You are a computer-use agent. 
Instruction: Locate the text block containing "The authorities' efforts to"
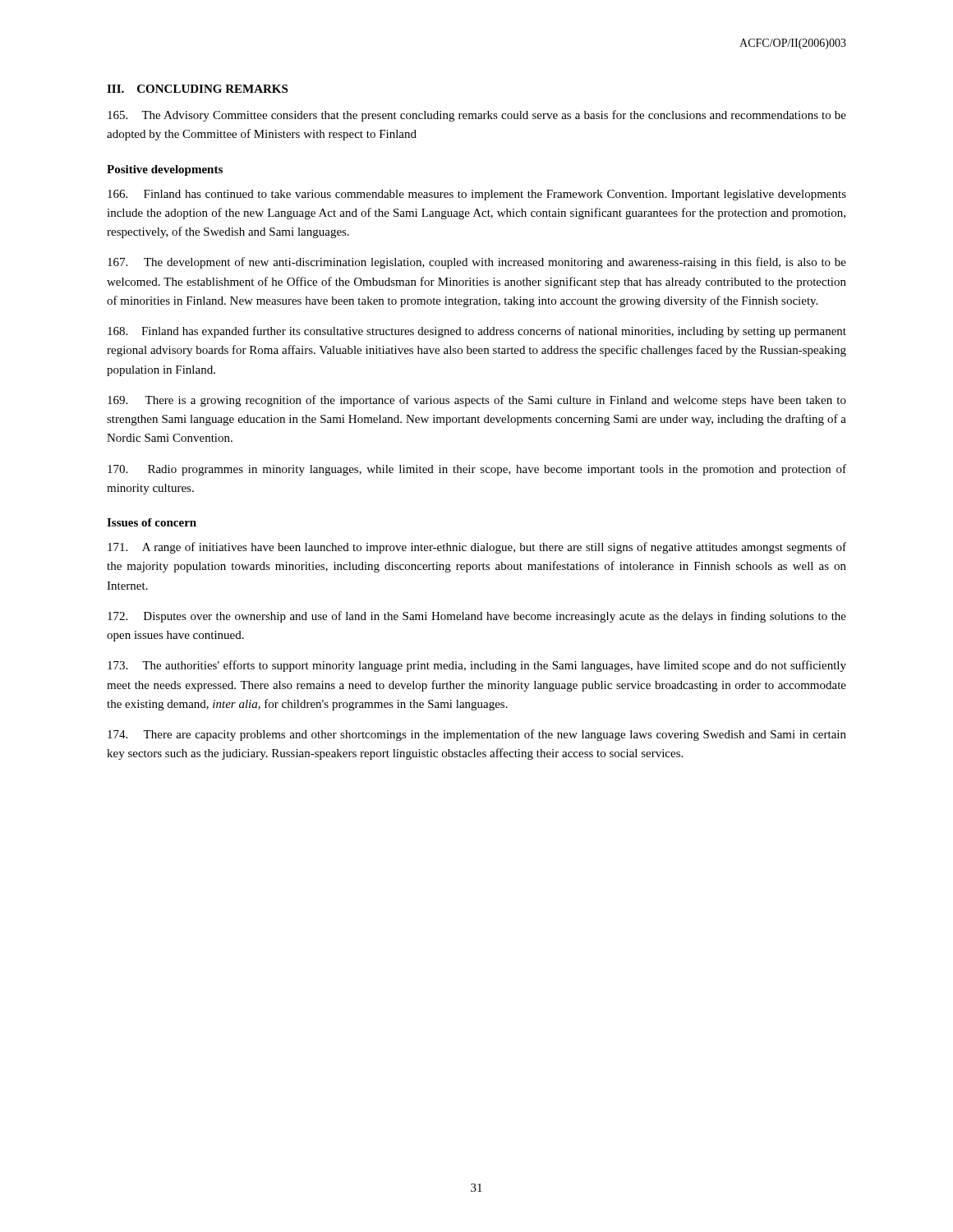pos(476,685)
